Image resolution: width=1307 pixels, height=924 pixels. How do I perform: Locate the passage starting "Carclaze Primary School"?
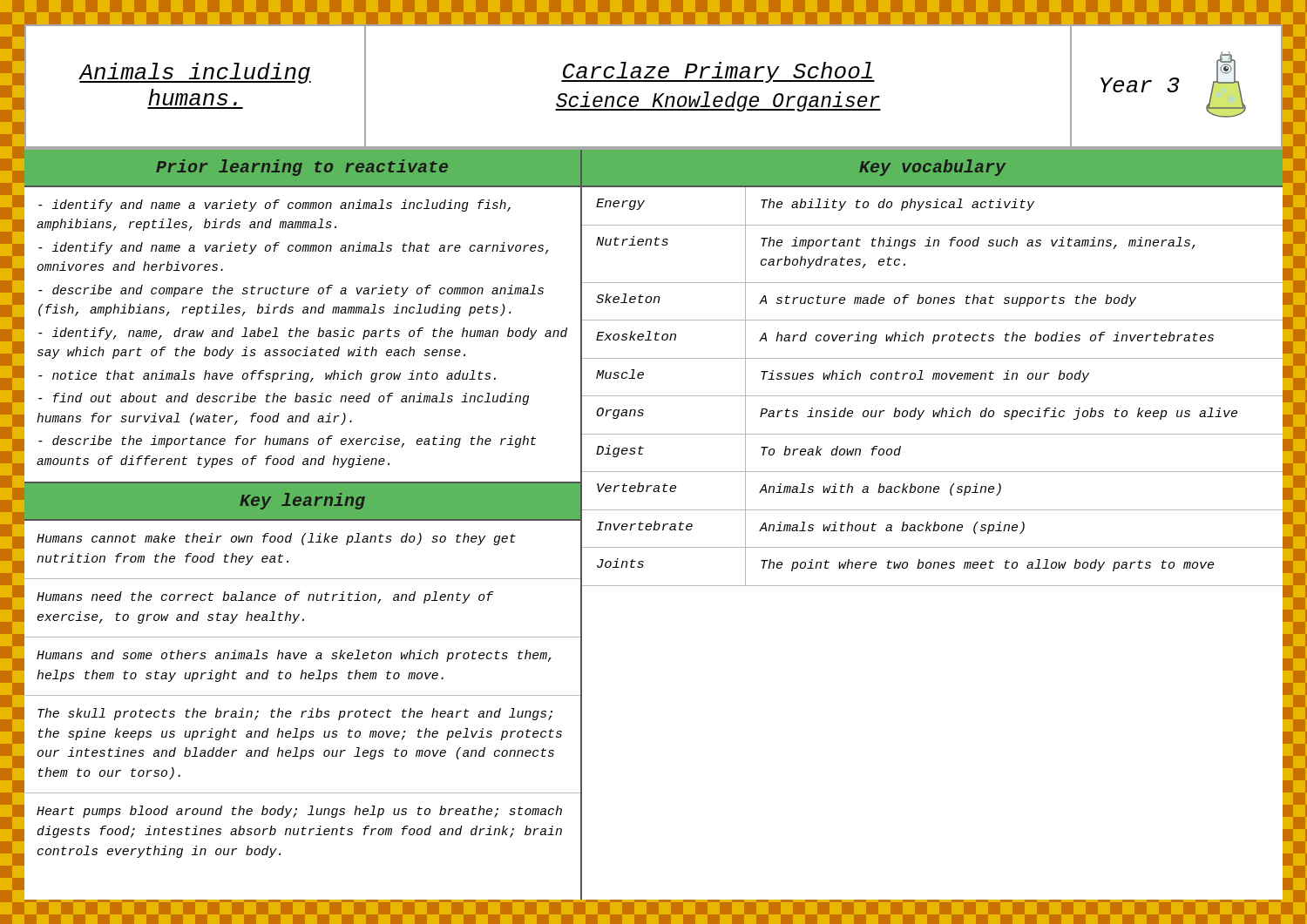coord(718,72)
